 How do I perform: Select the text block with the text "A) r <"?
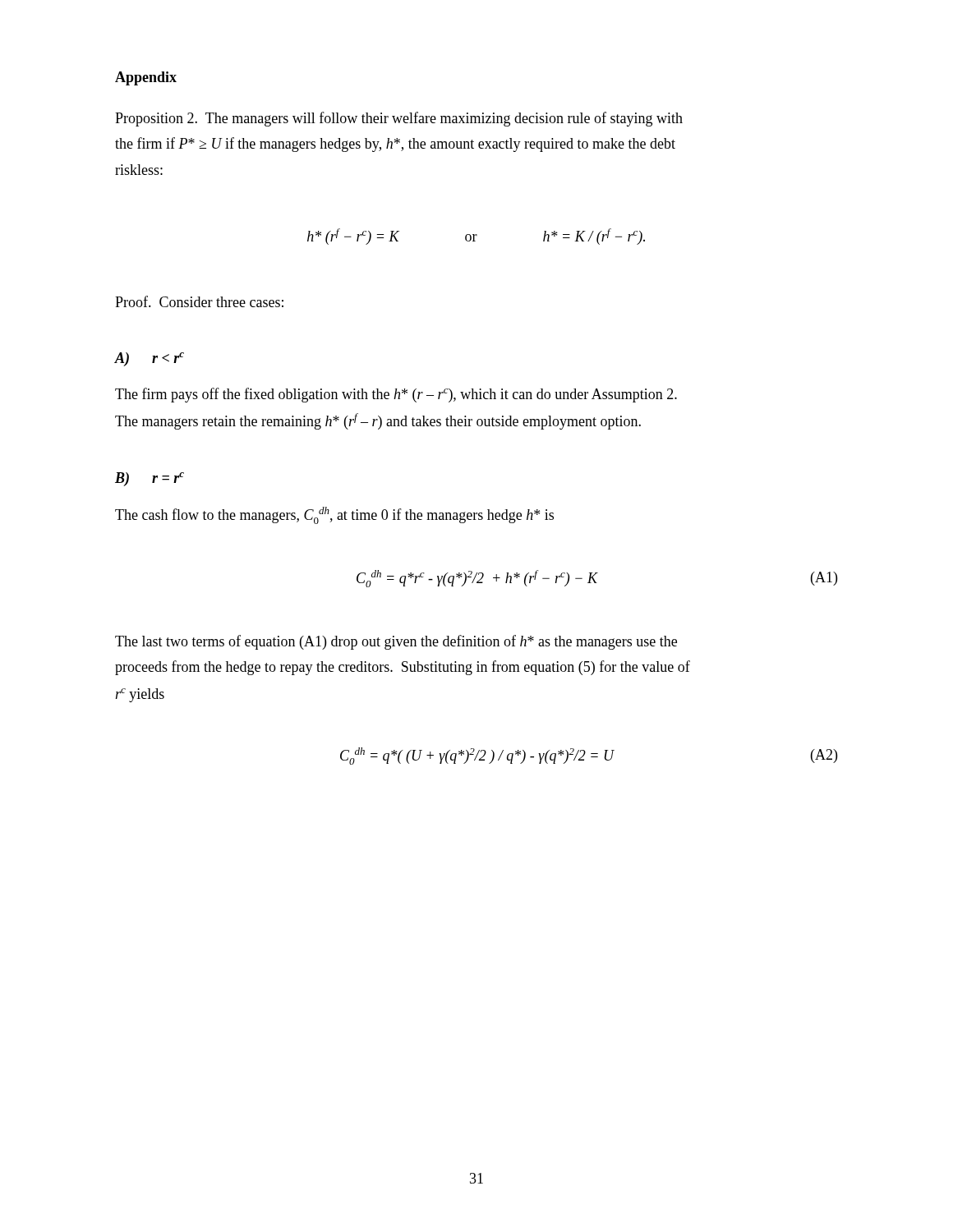150,357
